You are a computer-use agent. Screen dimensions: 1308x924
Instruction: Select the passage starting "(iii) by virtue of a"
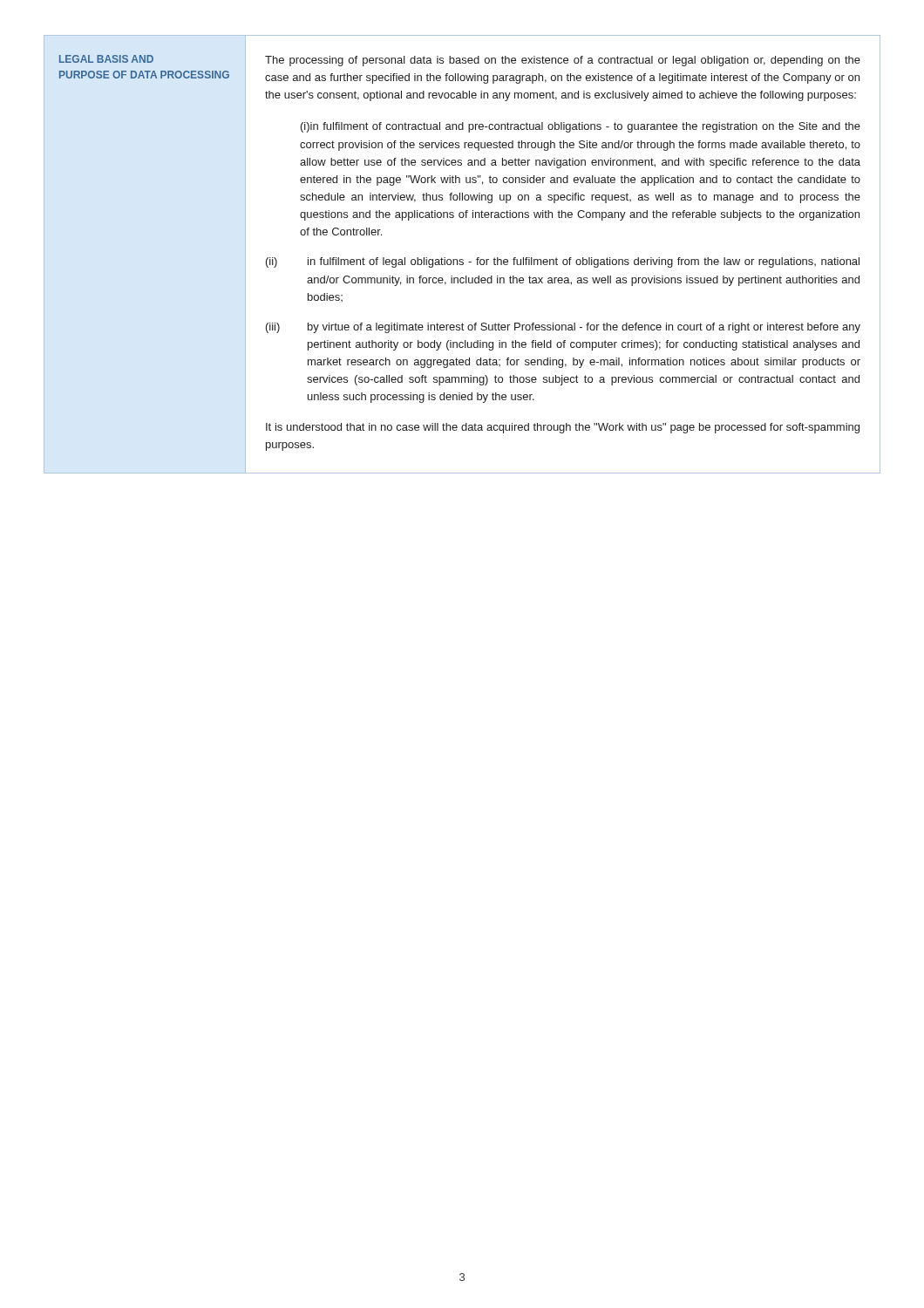pos(563,362)
